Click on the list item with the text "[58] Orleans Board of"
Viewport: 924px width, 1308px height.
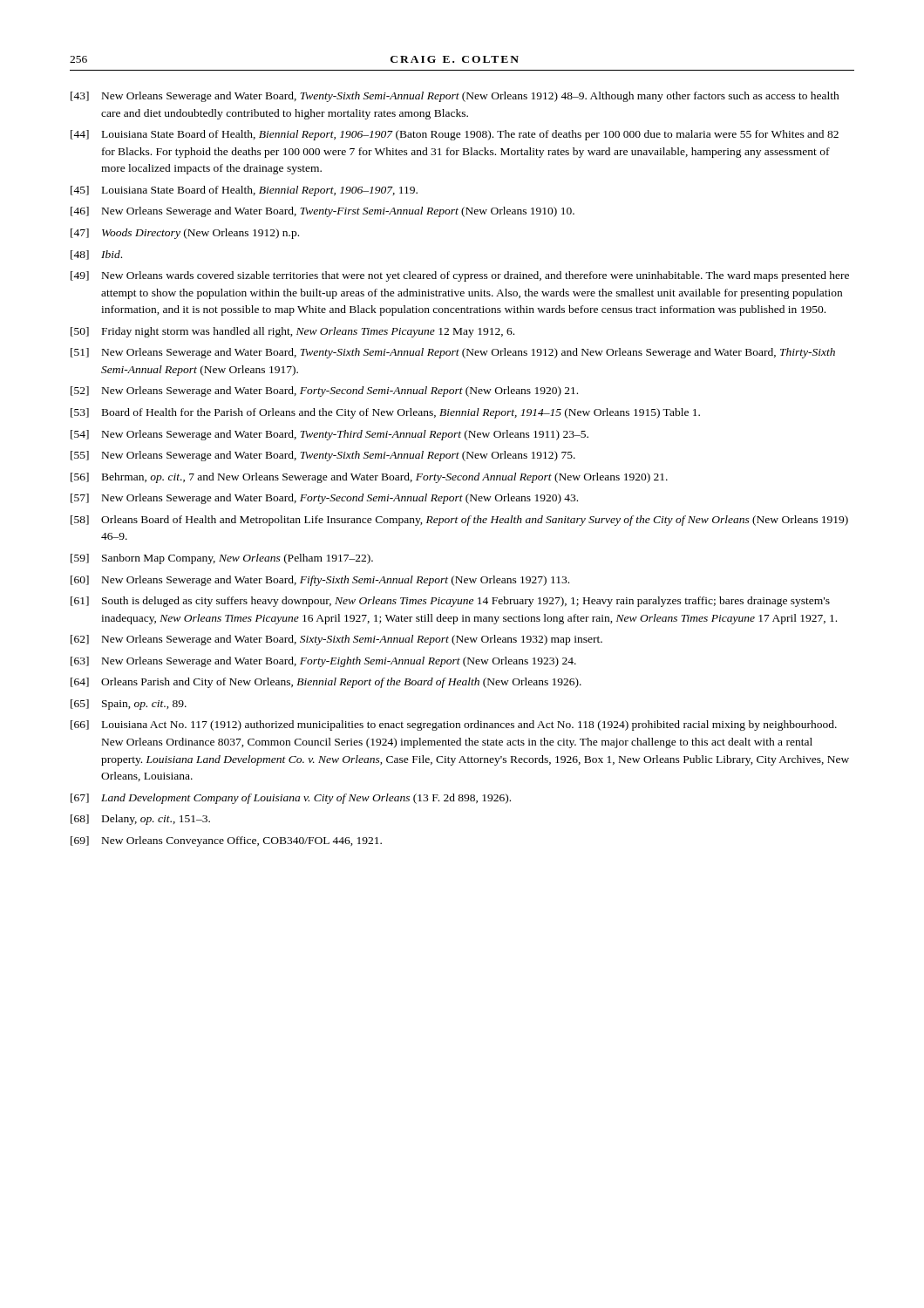(462, 528)
